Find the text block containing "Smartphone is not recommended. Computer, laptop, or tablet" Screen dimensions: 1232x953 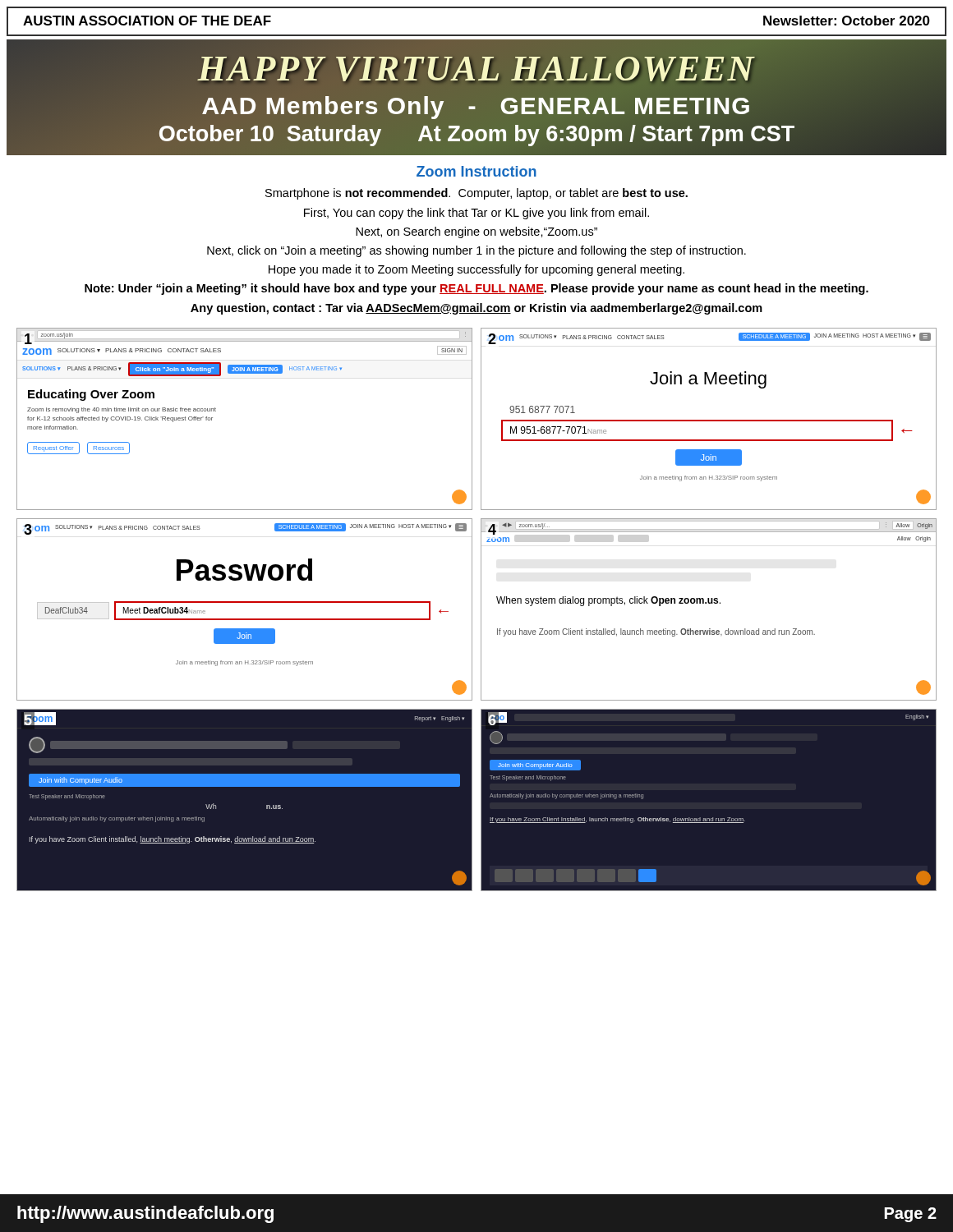[476, 250]
